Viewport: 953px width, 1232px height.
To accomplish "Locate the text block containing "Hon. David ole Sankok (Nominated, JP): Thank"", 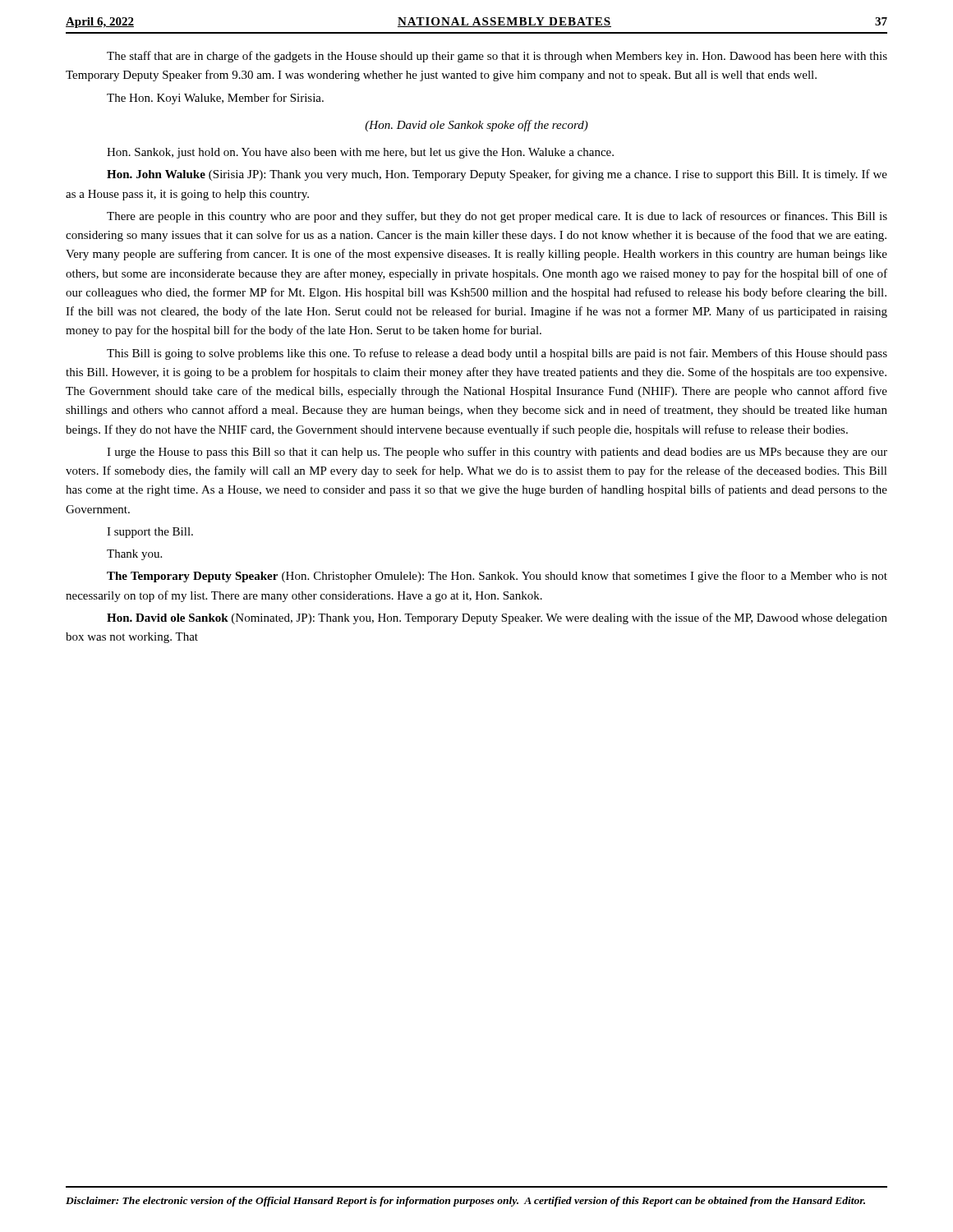I will pyautogui.click(x=476, y=627).
